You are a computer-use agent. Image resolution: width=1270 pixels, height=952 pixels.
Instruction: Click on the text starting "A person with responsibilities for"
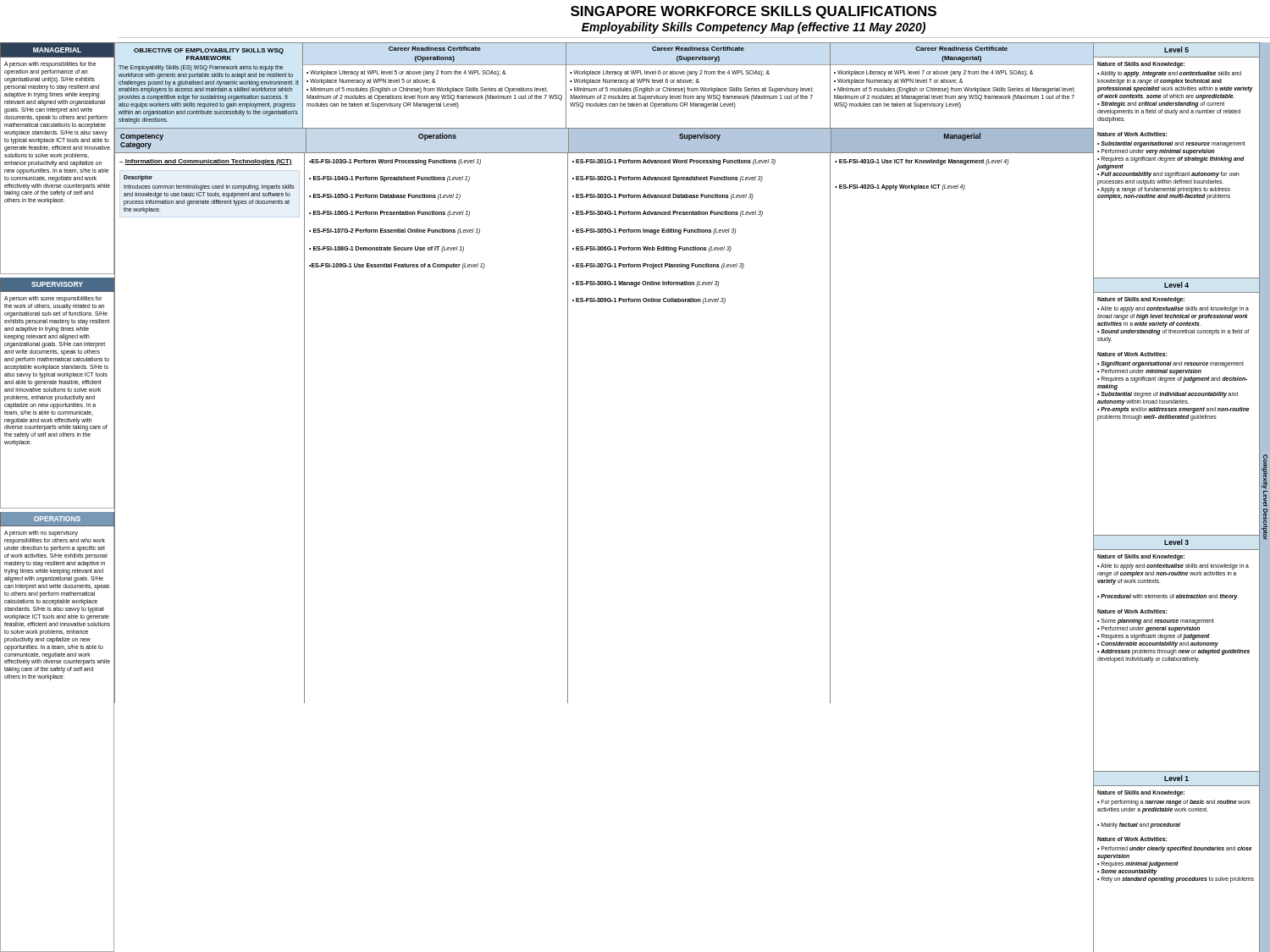[57, 132]
